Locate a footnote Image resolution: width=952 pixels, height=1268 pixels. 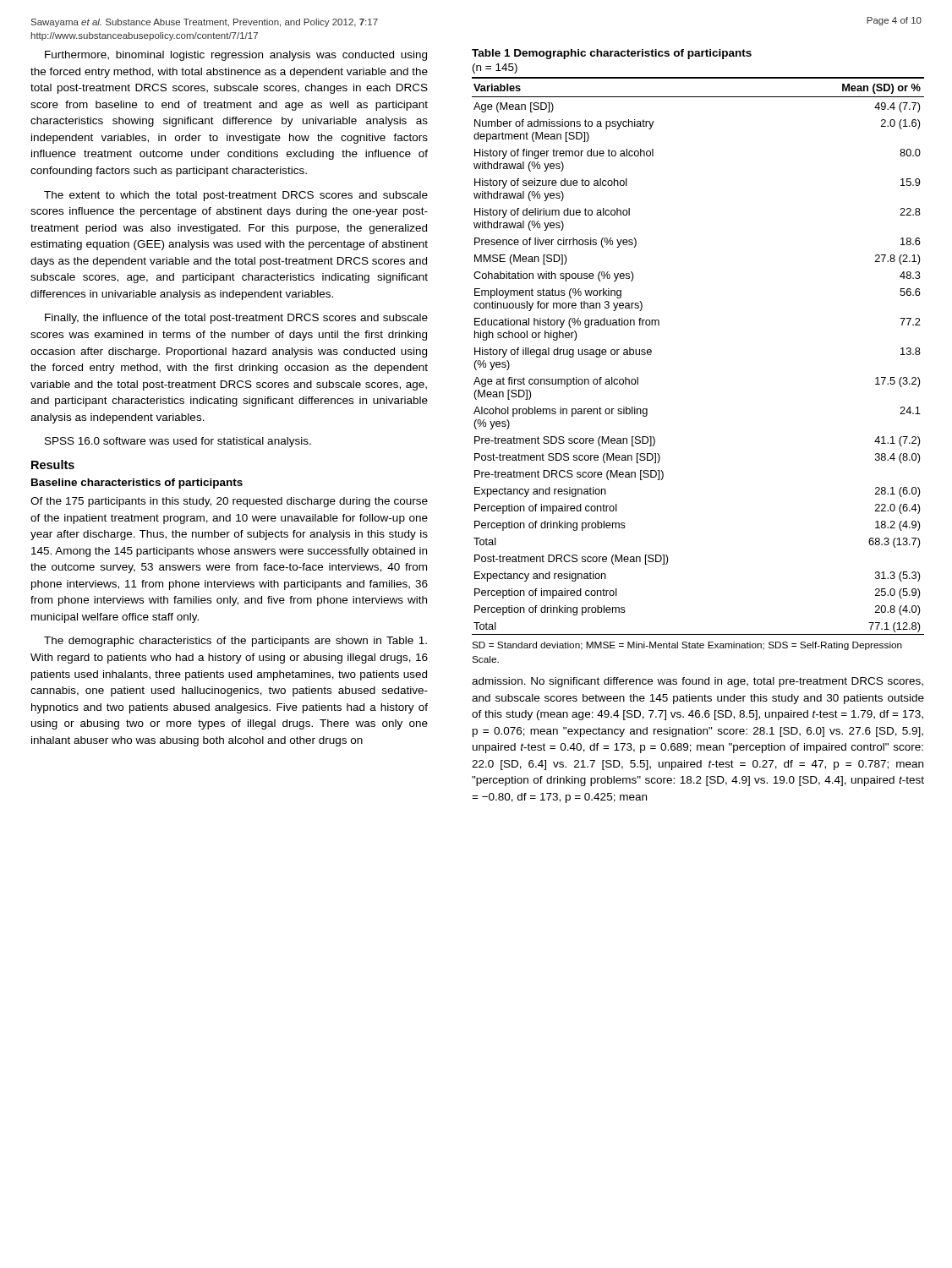[x=687, y=652]
